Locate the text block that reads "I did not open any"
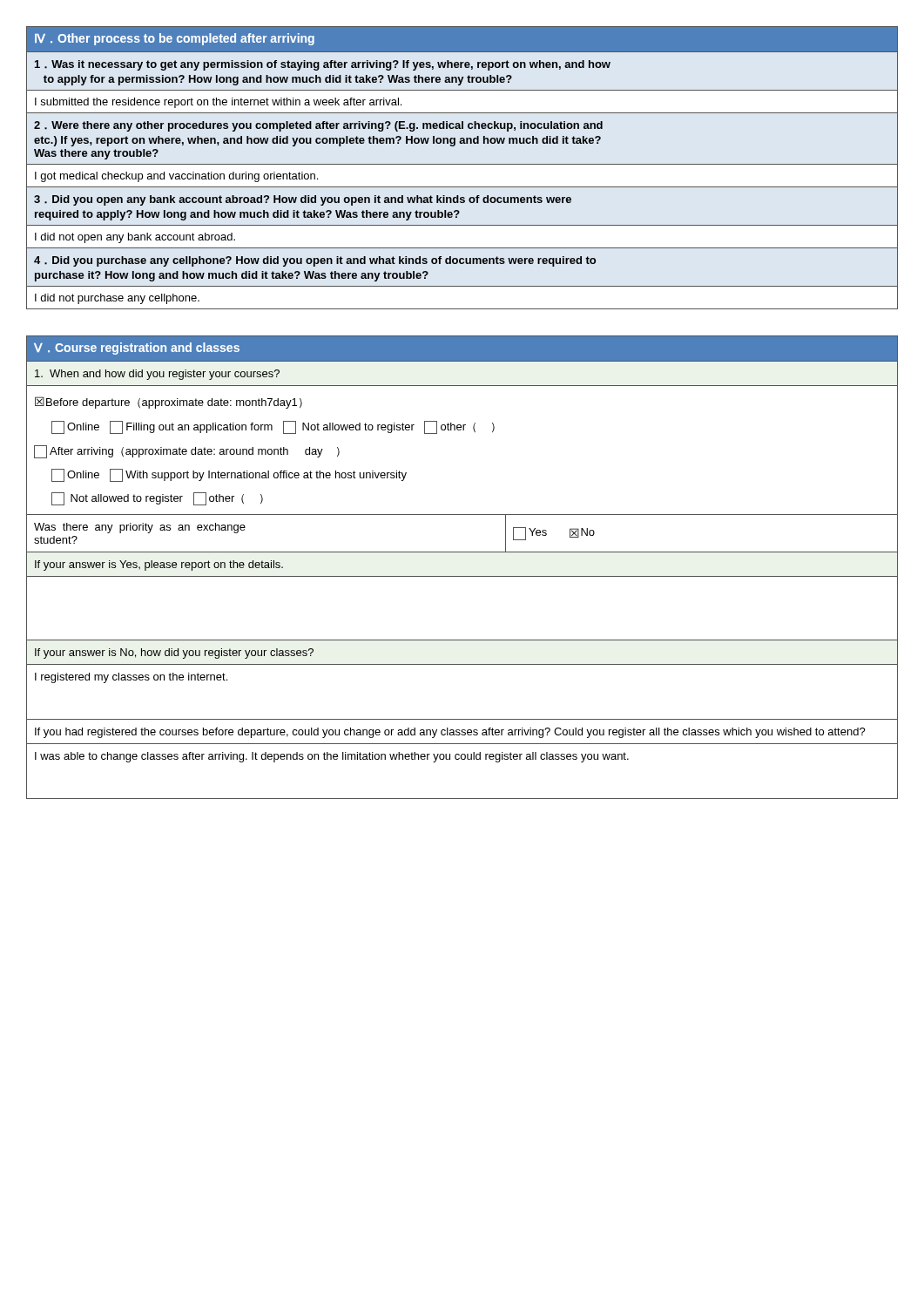This screenshot has height=1307, width=924. [135, 237]
